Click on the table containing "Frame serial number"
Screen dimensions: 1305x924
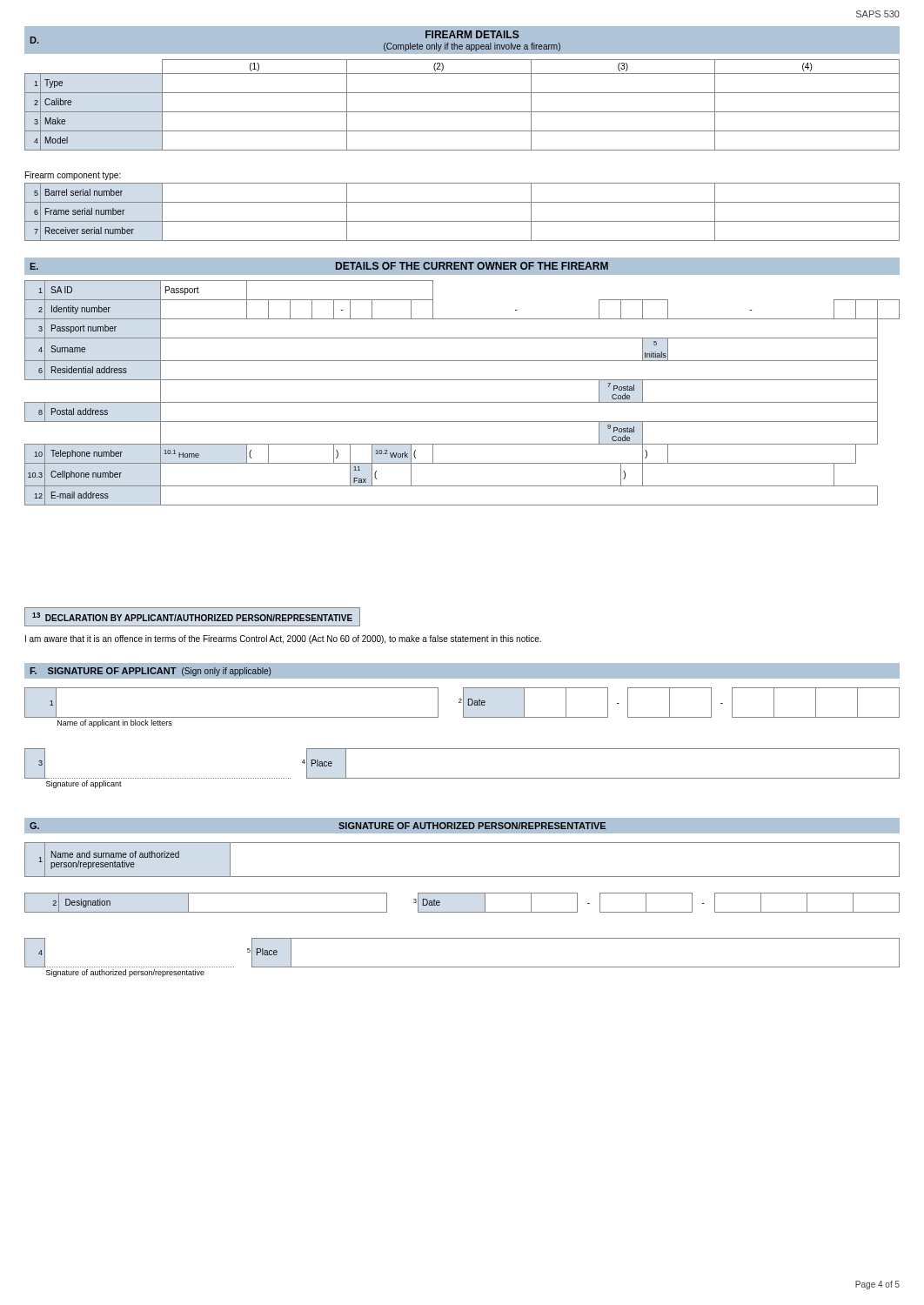(x=462, y=212)
